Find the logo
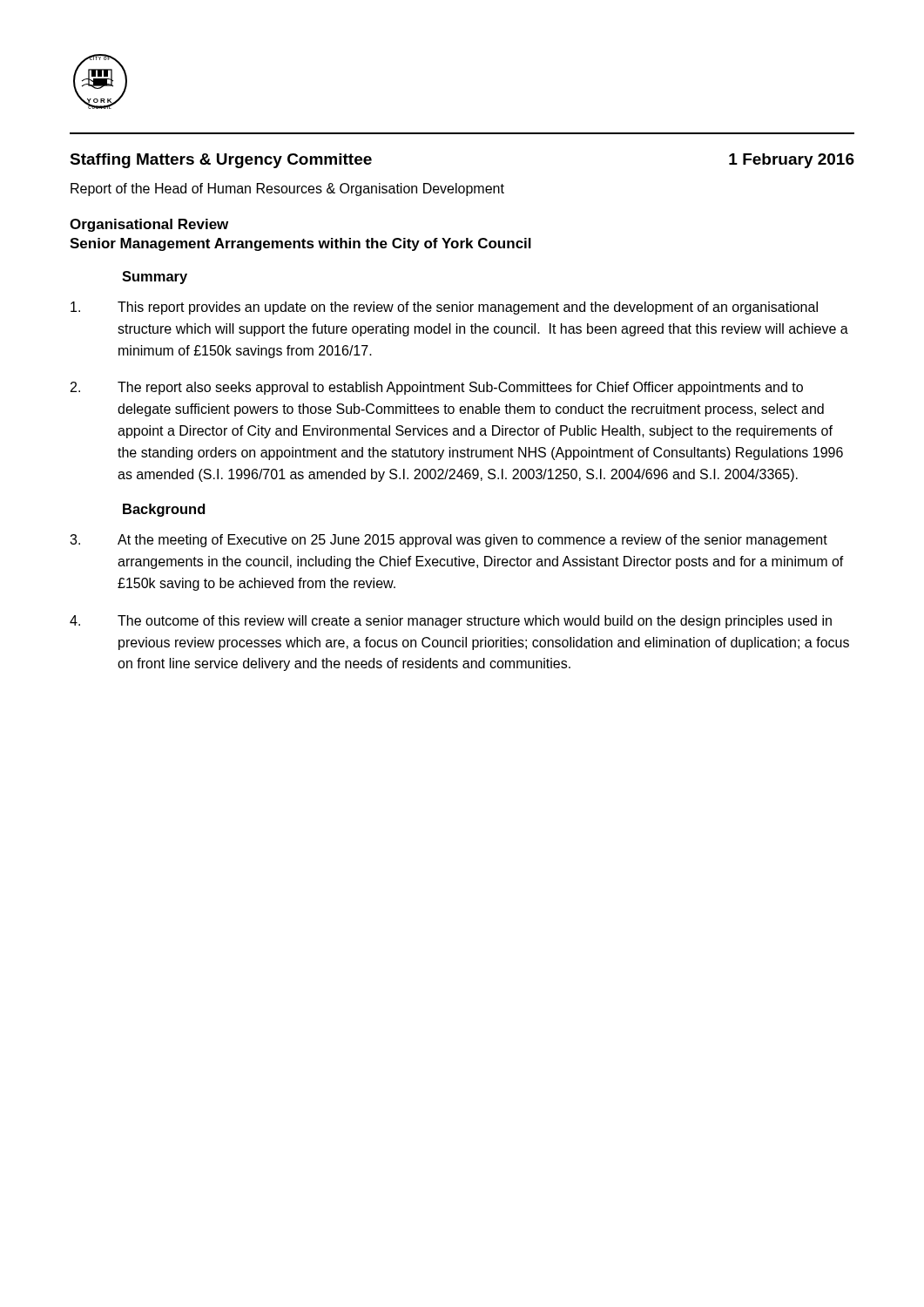Screen dimensions: 1307x924 click(x=462, y=84)
